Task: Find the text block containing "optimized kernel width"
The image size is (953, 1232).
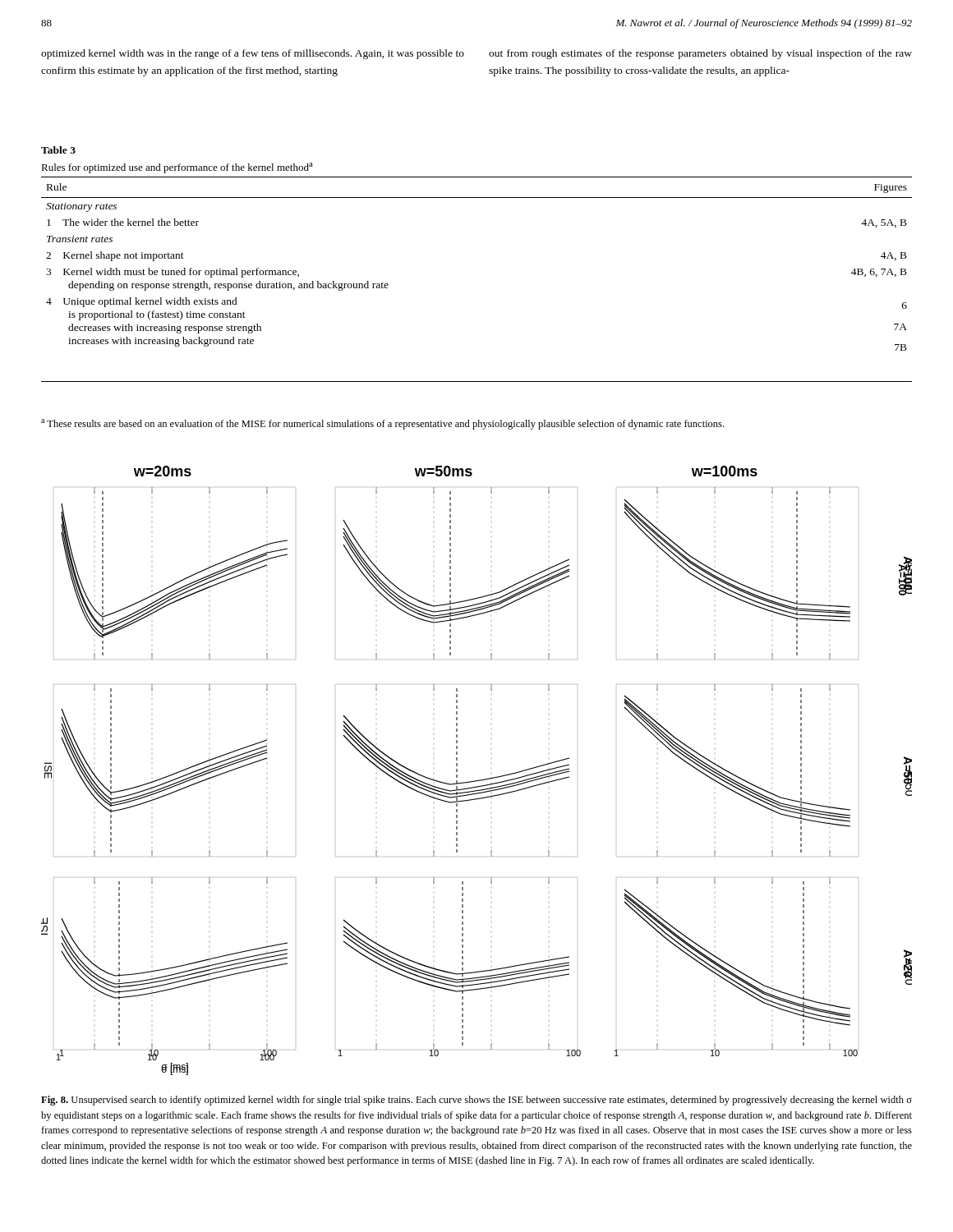Action: click(x=253, y=62)
